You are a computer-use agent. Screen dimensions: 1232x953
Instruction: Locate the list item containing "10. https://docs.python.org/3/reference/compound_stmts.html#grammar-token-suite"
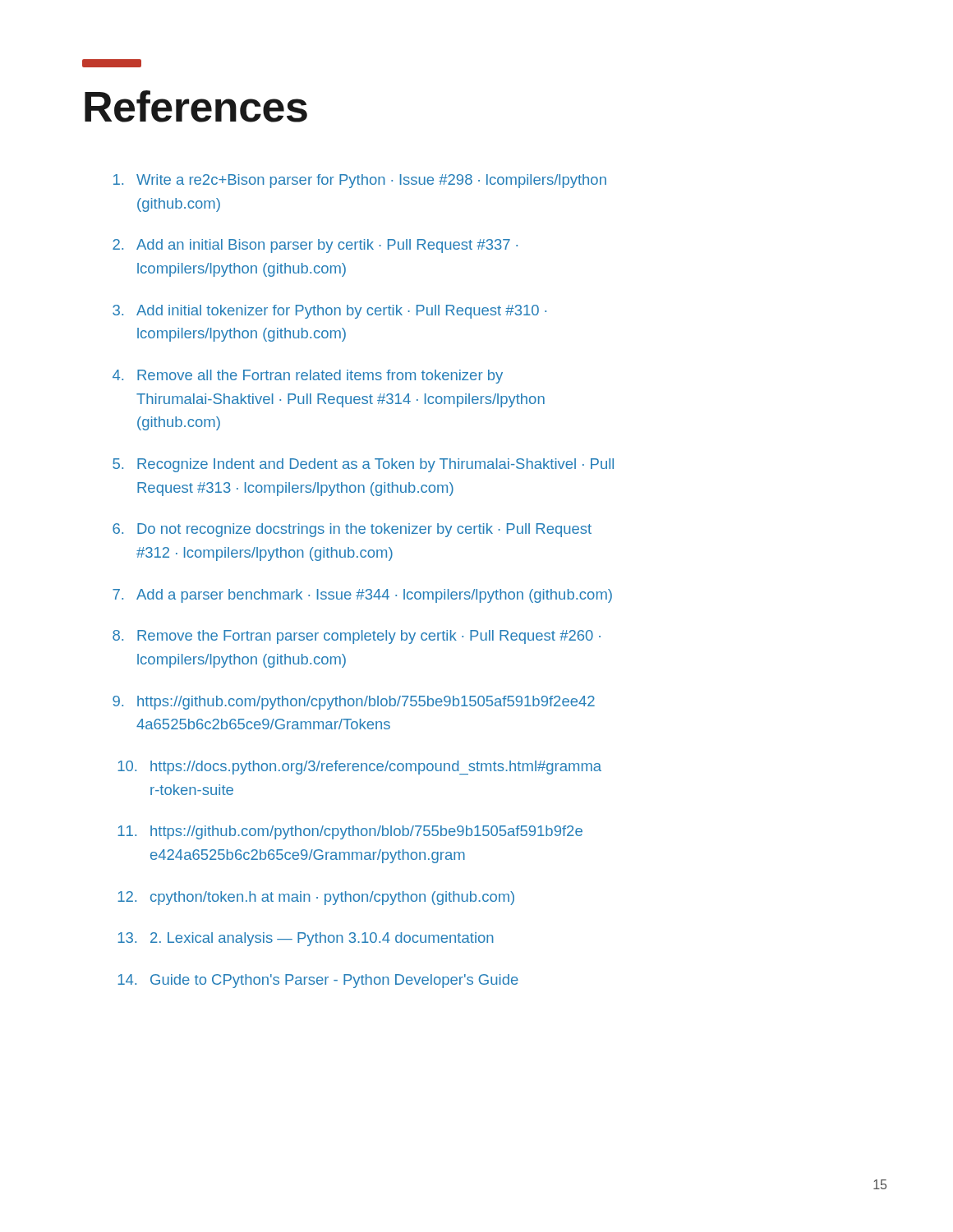click(x=485, y=778)
